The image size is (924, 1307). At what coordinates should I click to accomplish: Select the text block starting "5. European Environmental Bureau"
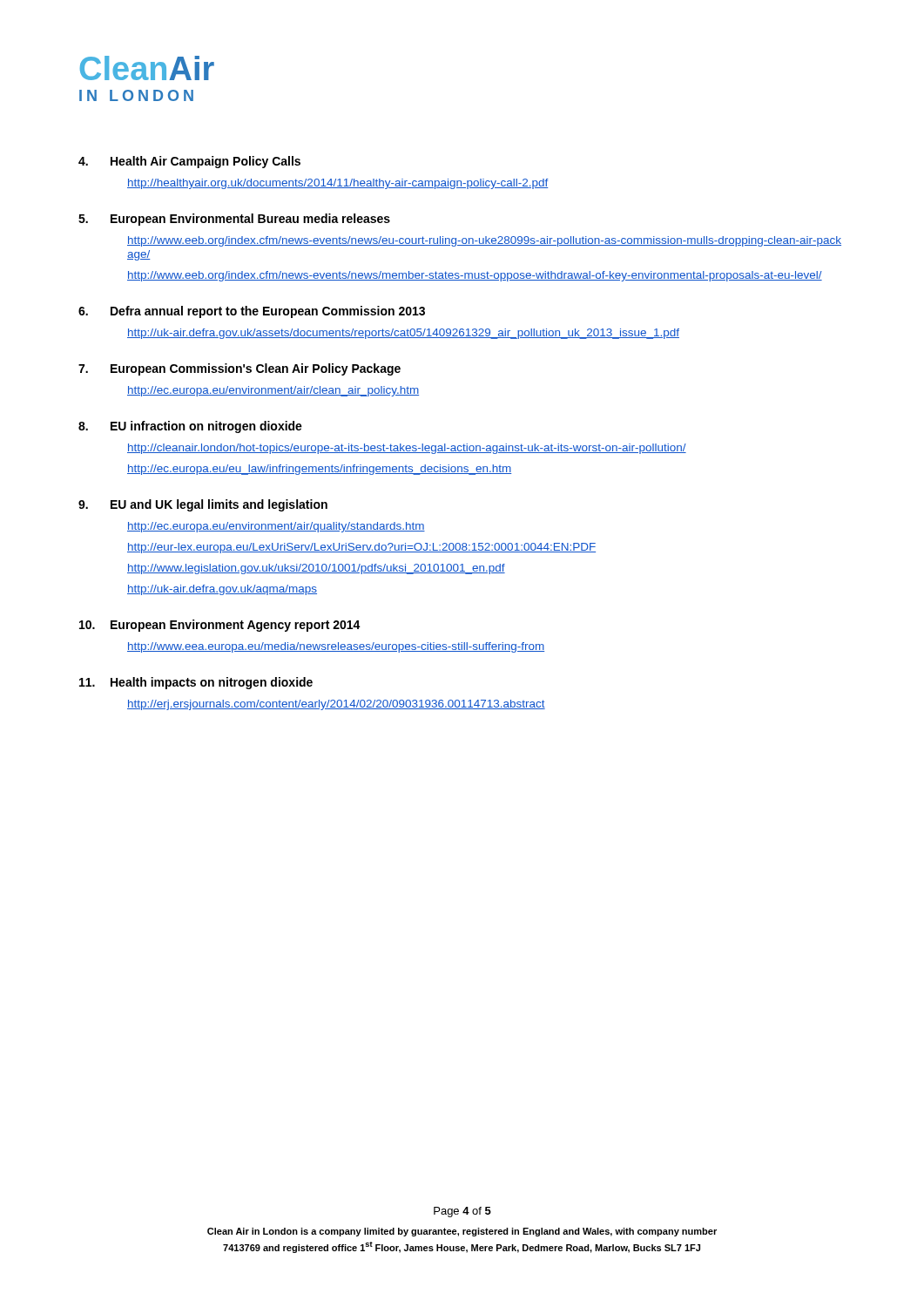(234, 219)
